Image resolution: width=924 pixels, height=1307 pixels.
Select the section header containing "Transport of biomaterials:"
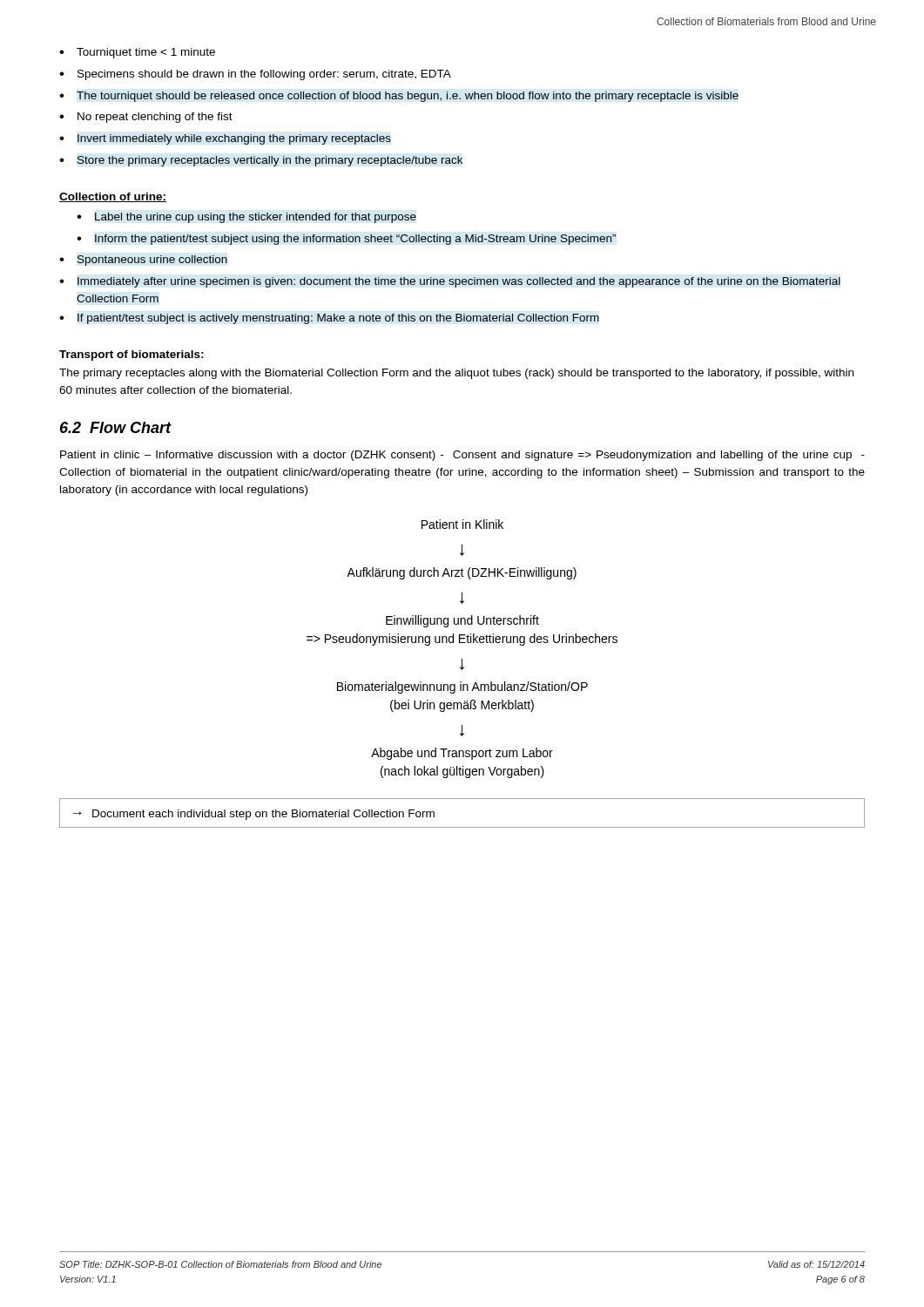132,354
